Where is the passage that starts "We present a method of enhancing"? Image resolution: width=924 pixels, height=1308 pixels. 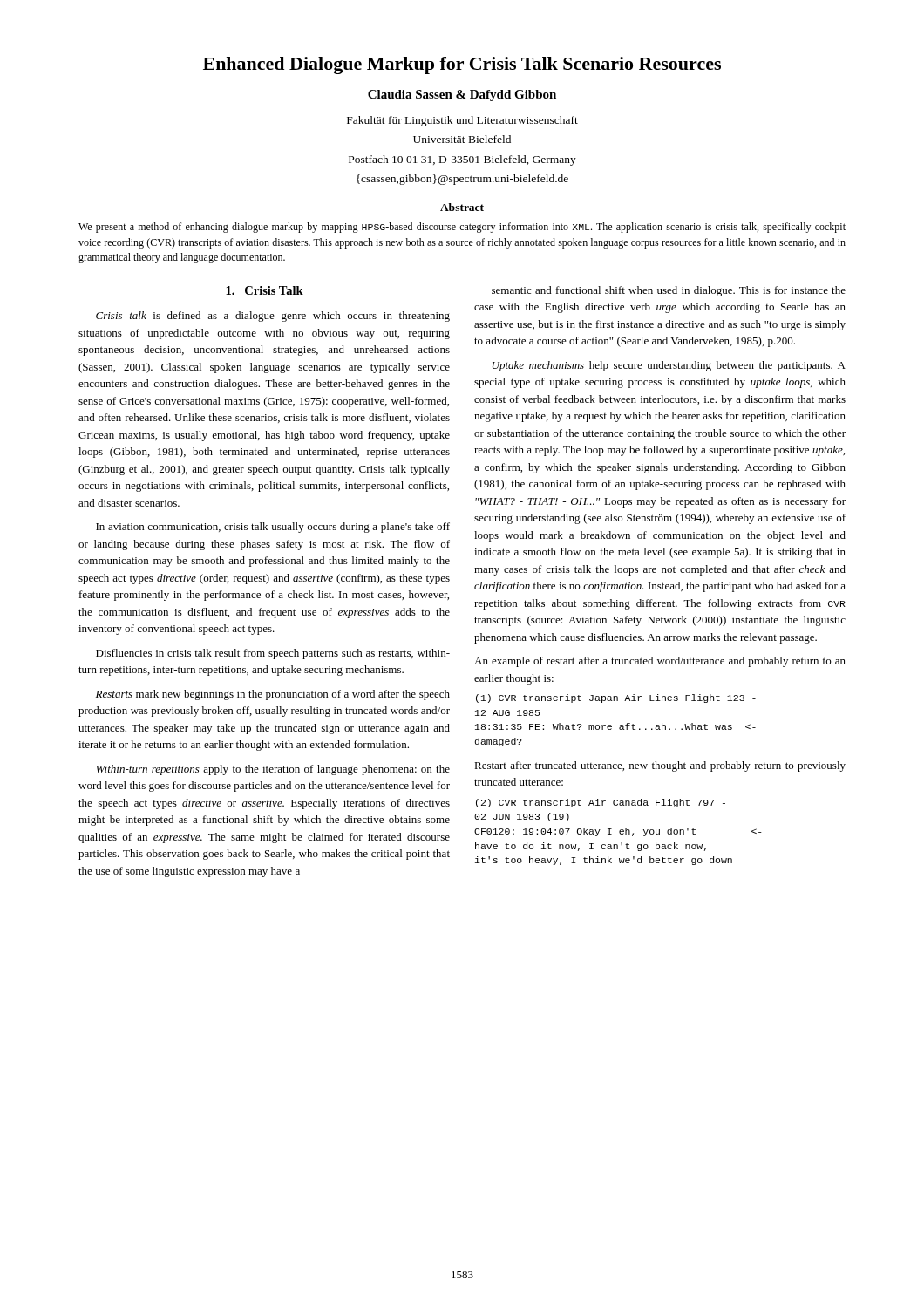462,242
